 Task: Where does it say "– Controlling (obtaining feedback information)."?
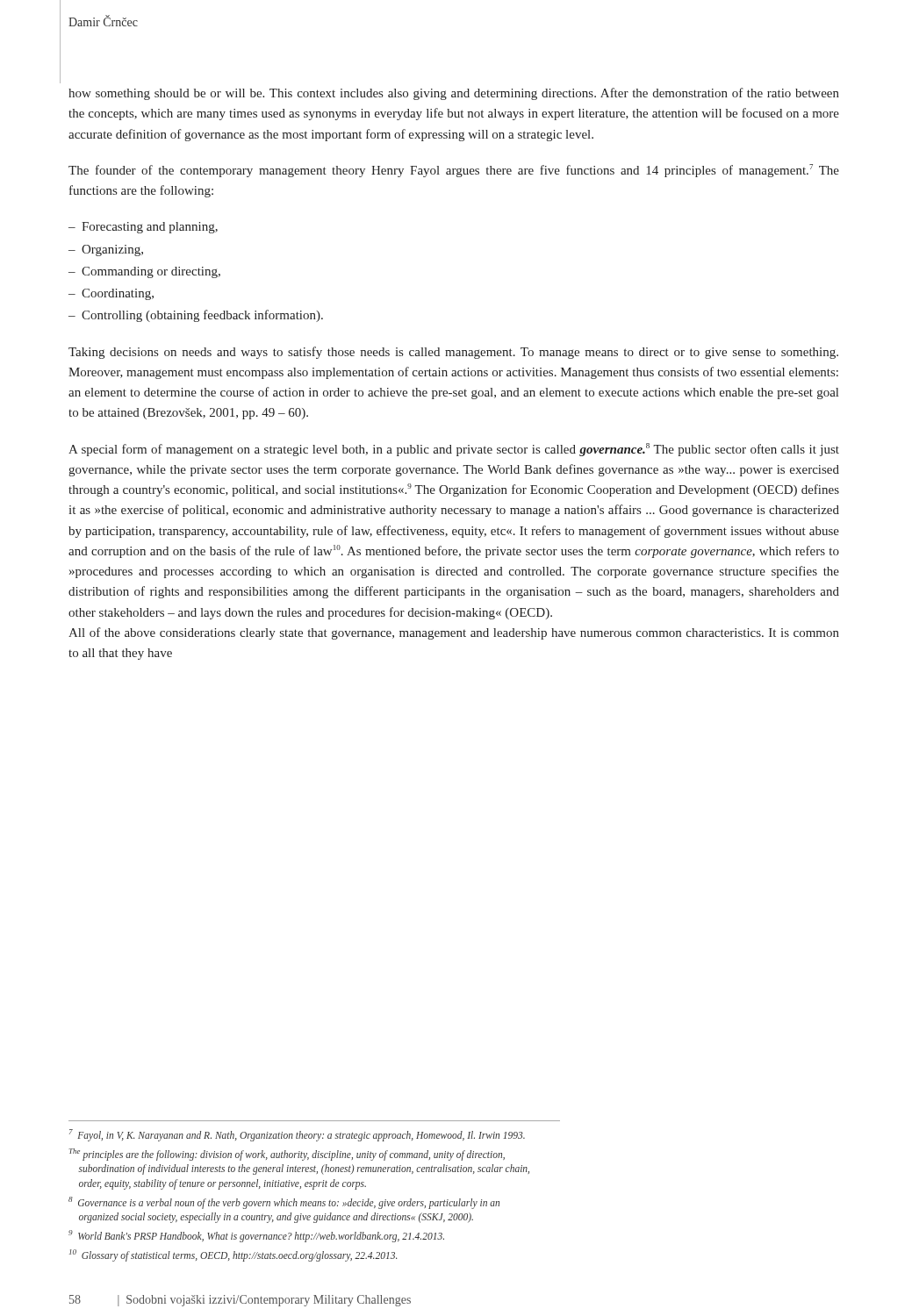pyautogui.click(x=196, y=315)
